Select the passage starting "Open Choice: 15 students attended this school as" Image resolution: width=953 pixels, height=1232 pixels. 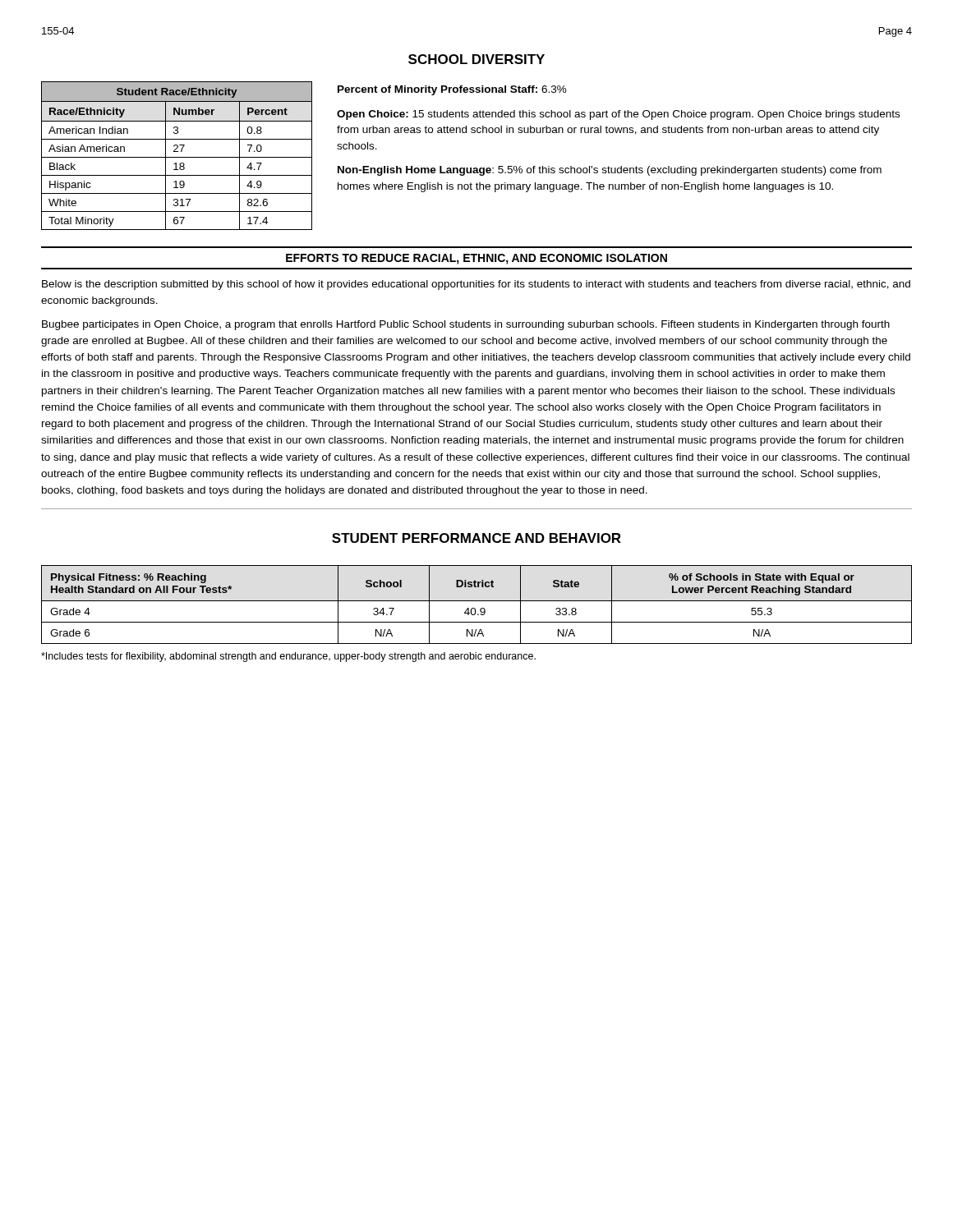coord(619,129)
